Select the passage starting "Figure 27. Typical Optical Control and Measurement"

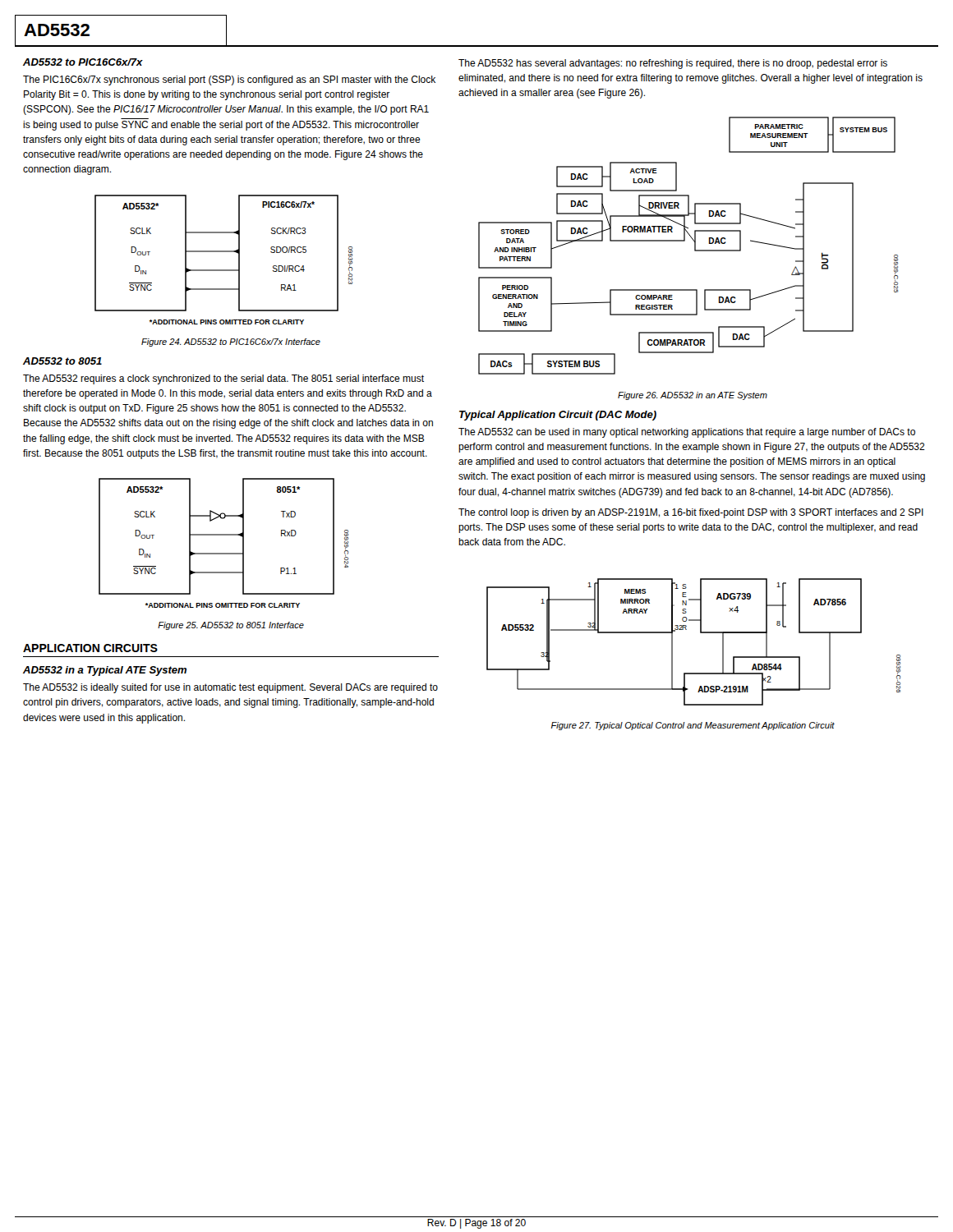coord(693,725)
